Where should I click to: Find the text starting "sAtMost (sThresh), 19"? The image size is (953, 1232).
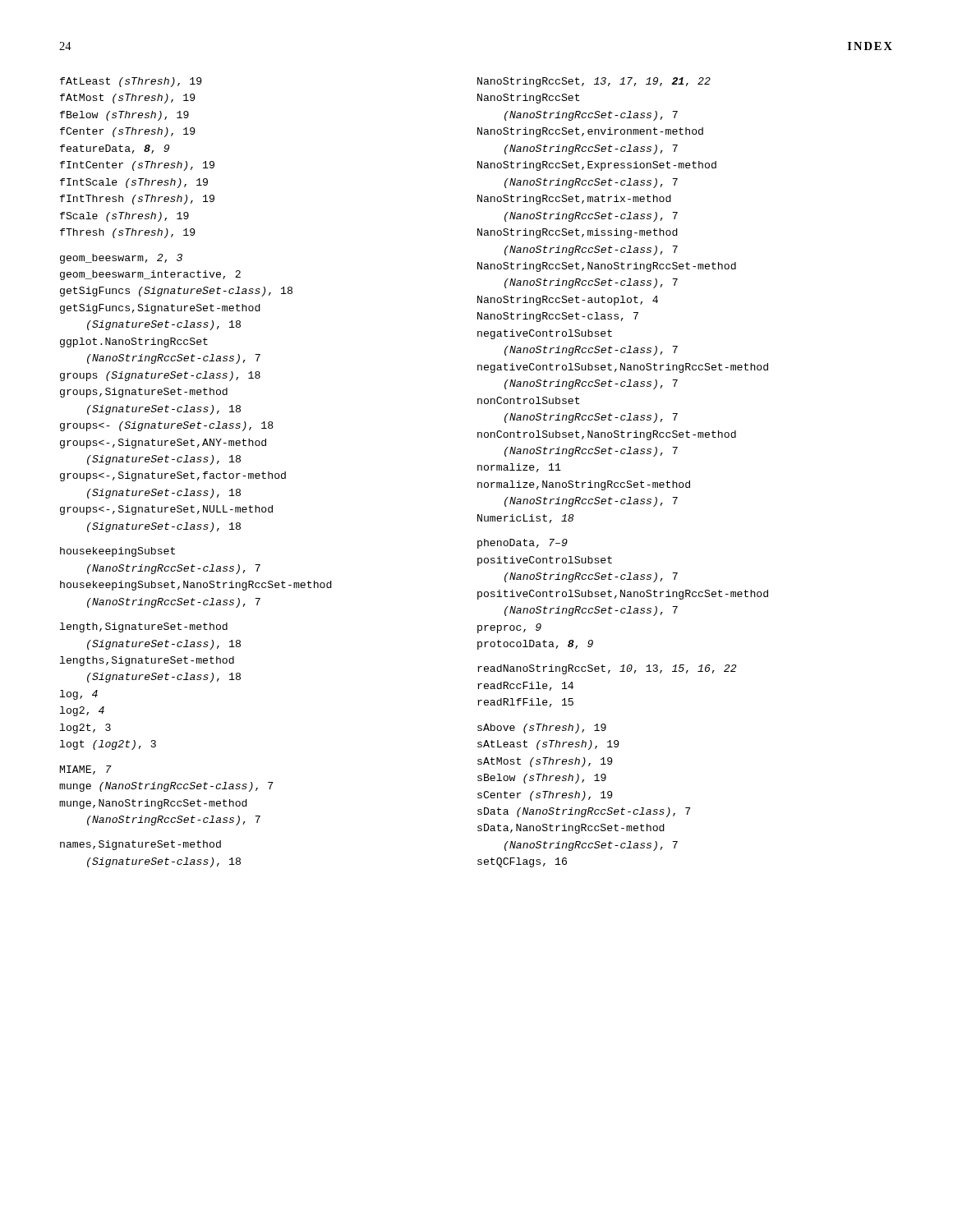pos(545,762)
